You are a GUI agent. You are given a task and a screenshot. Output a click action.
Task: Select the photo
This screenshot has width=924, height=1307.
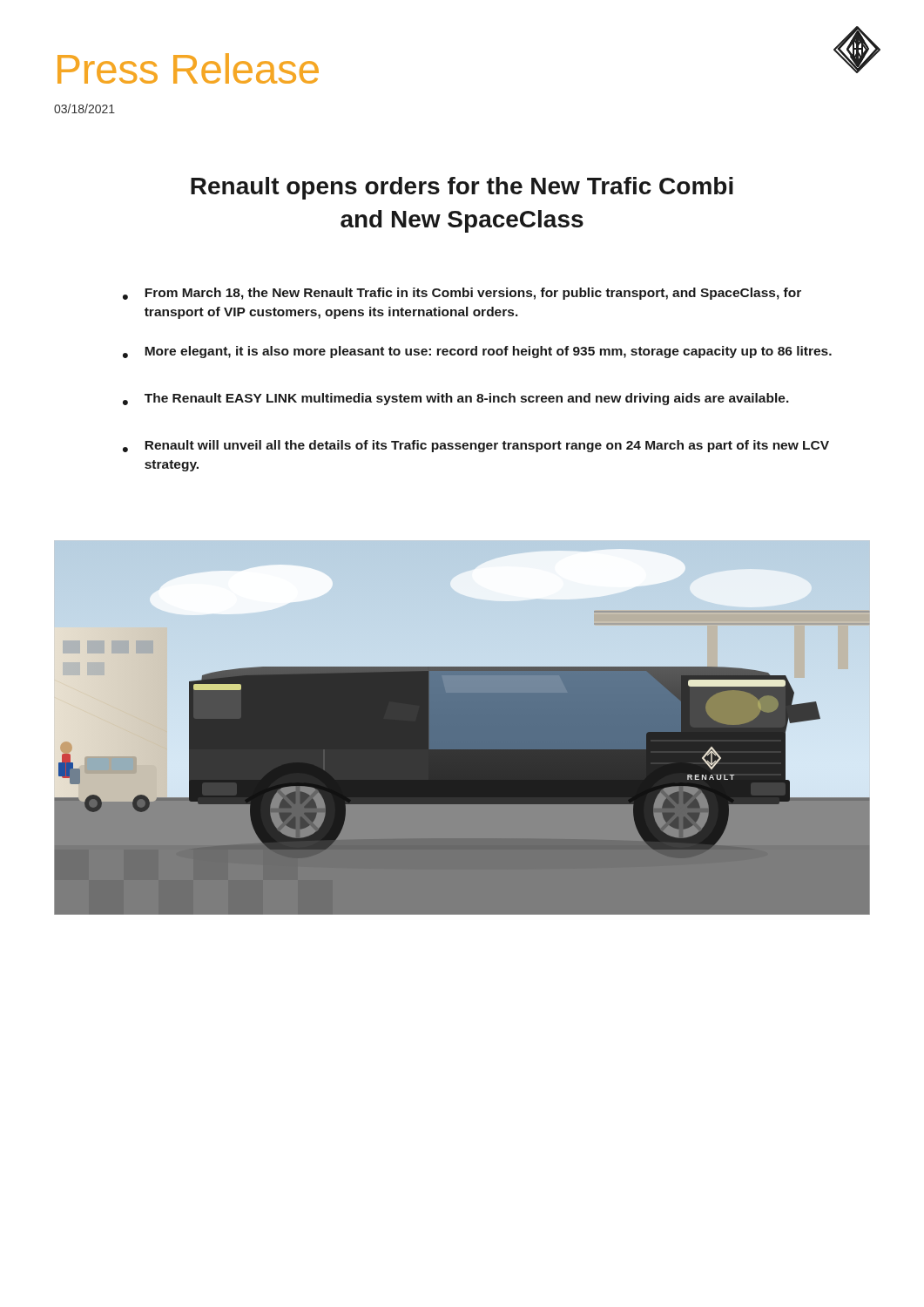point(462,728)
